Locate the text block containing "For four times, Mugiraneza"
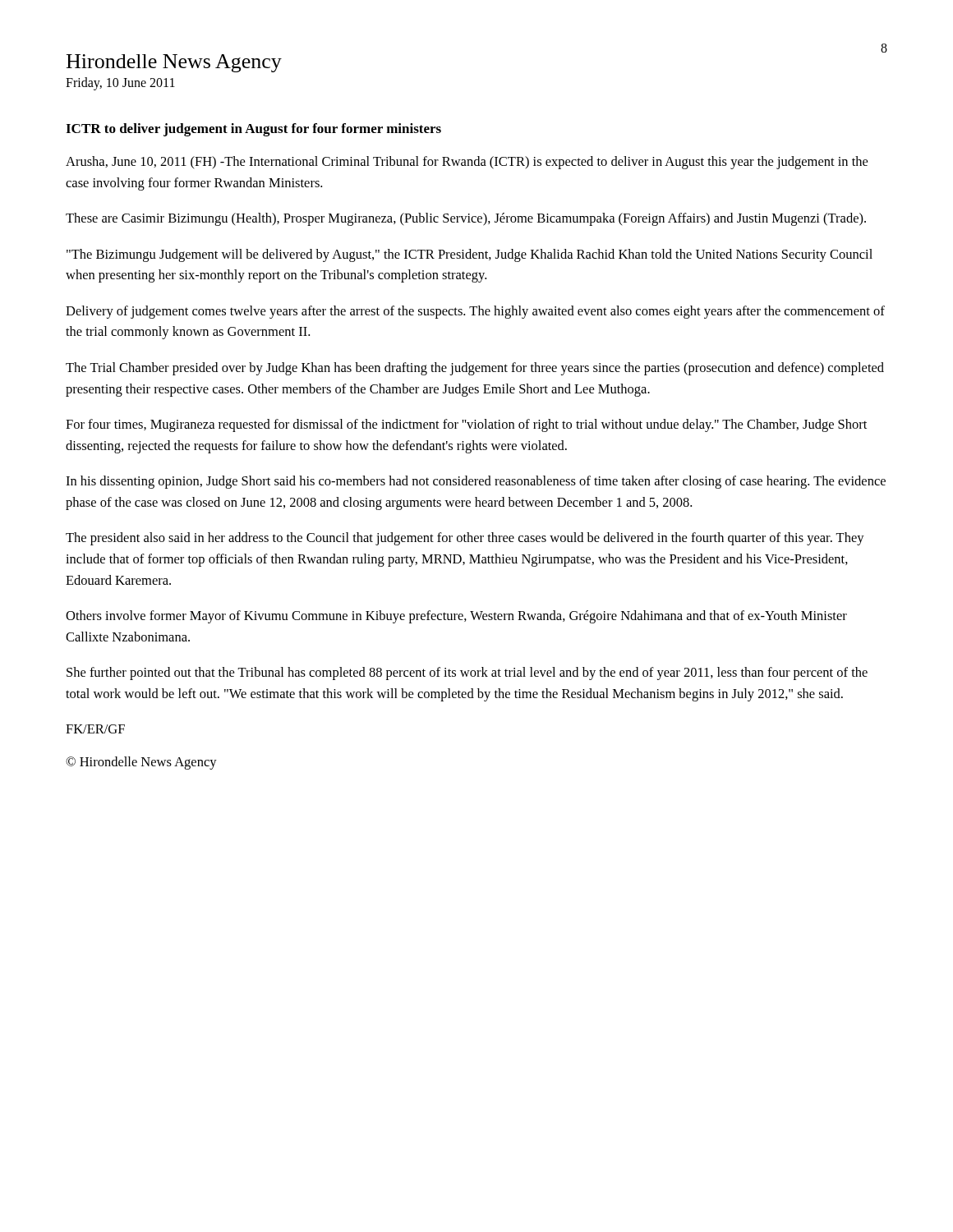The width and height of the screenshot is (953, 1232). click(x=466, y=435)
